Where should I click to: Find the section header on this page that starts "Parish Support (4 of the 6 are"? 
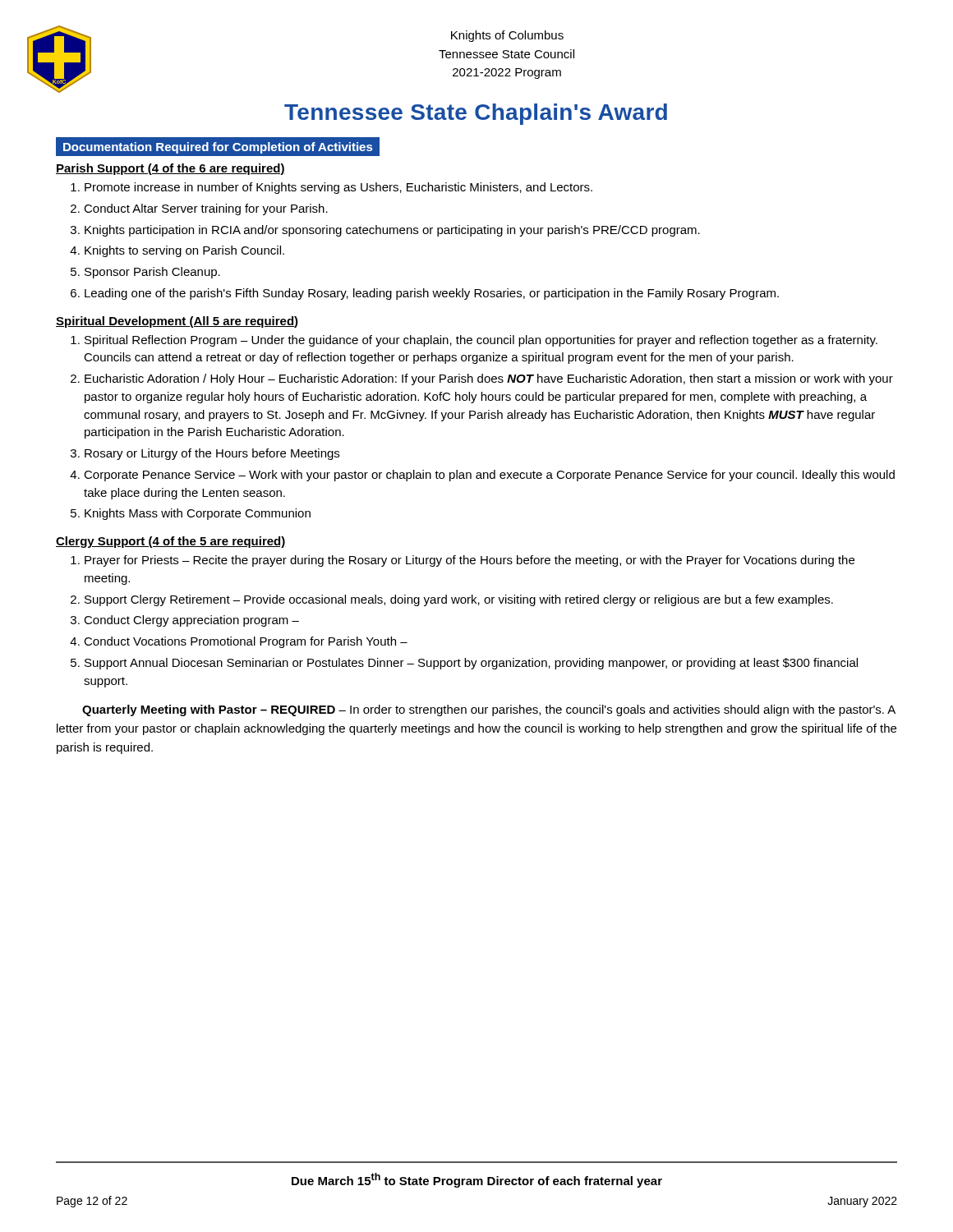coord(170,168)
